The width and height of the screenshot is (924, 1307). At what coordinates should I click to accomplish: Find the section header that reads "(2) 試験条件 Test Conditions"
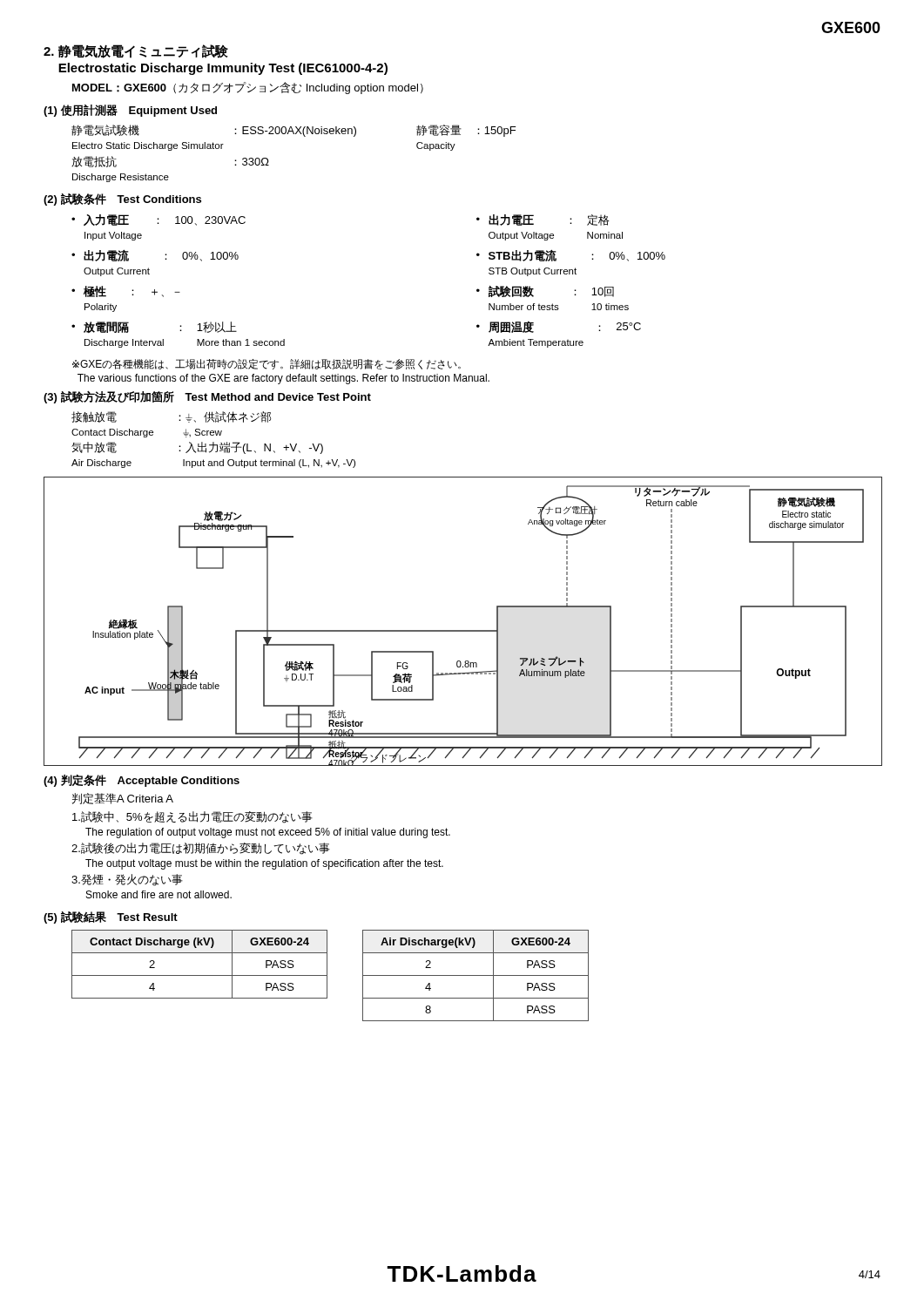pyautogui.click(x=123, y=199)
